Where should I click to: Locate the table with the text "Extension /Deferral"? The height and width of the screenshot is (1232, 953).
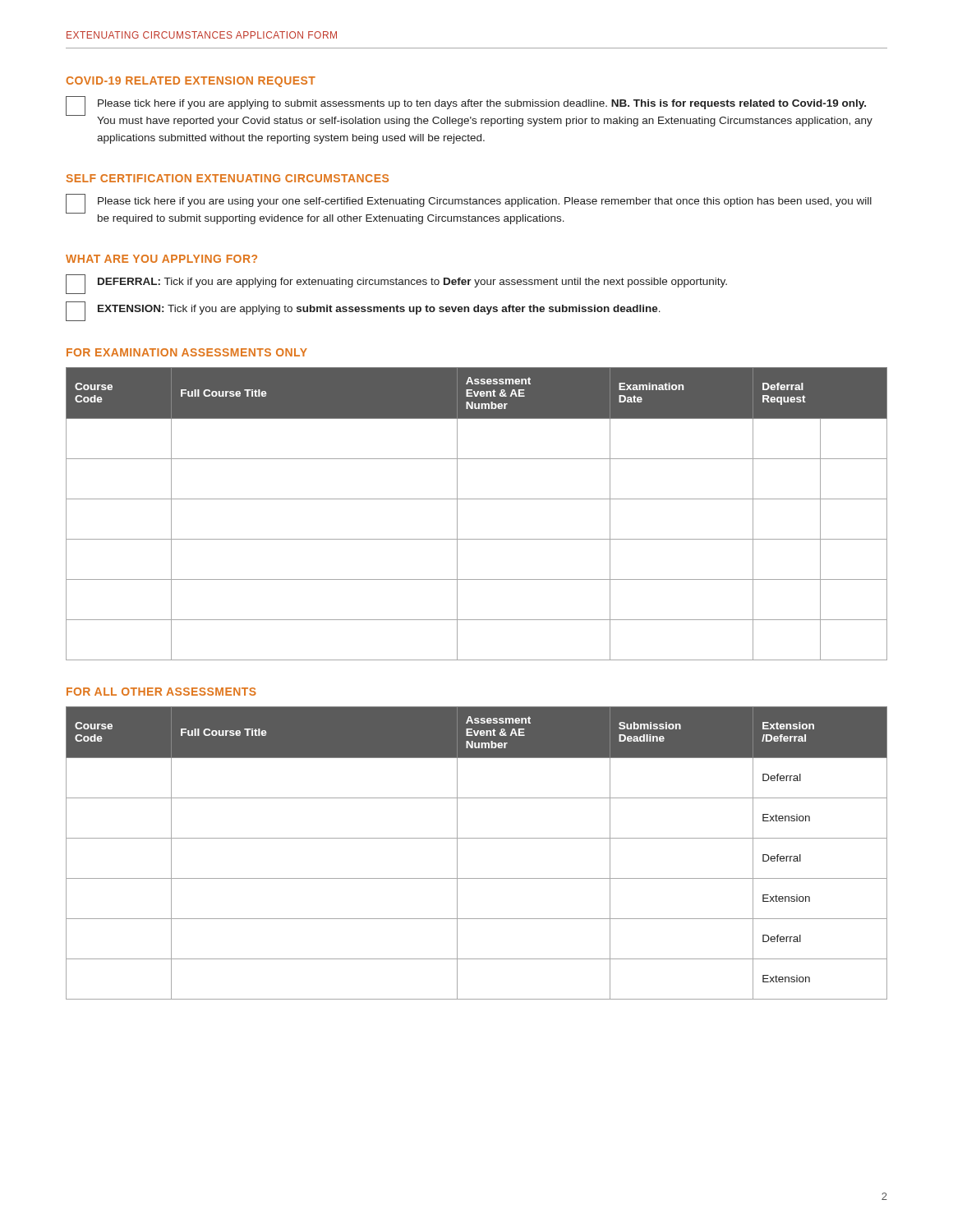[x=476, y=853]
